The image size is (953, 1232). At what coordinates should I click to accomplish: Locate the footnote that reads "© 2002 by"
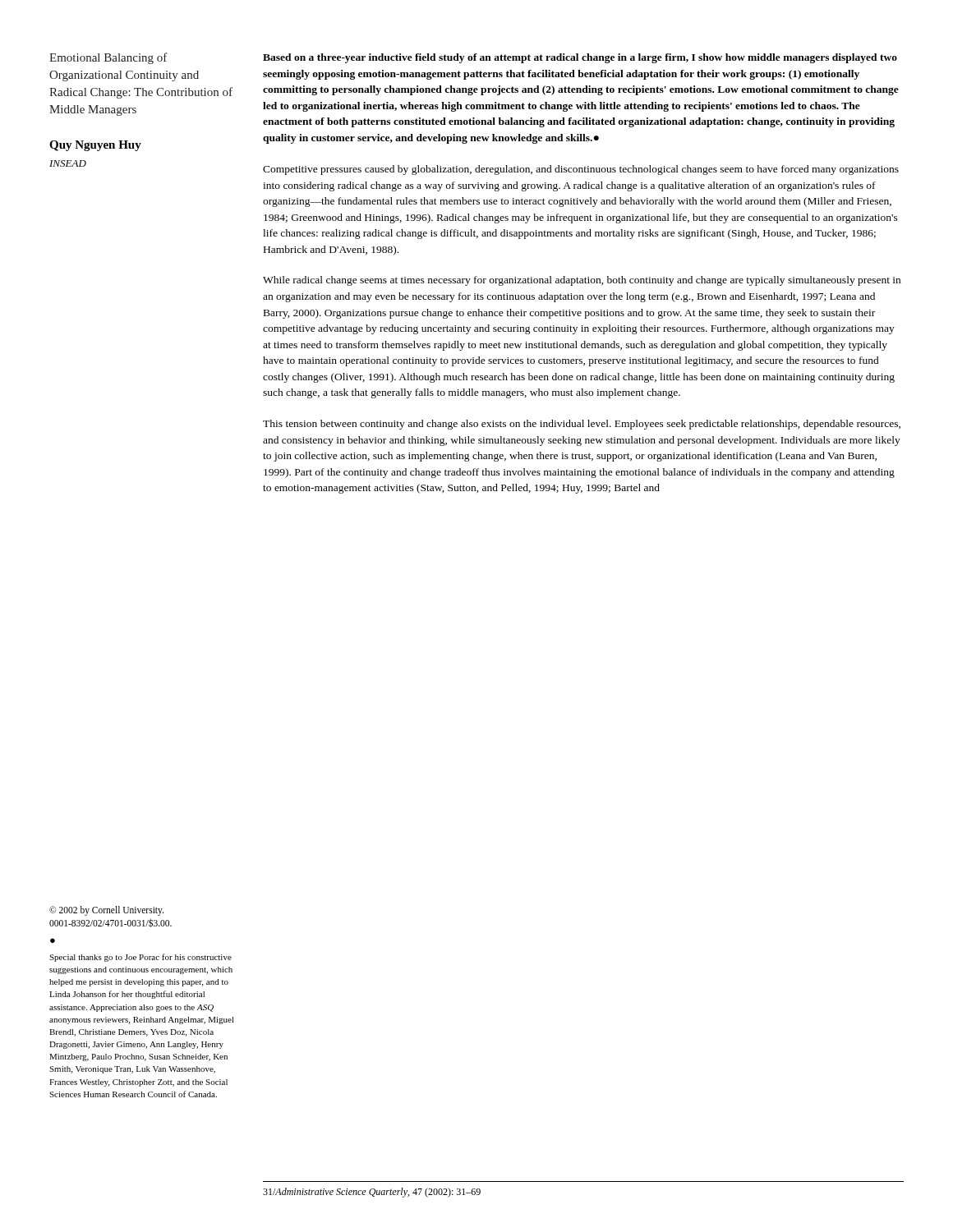coord(144,1002)
